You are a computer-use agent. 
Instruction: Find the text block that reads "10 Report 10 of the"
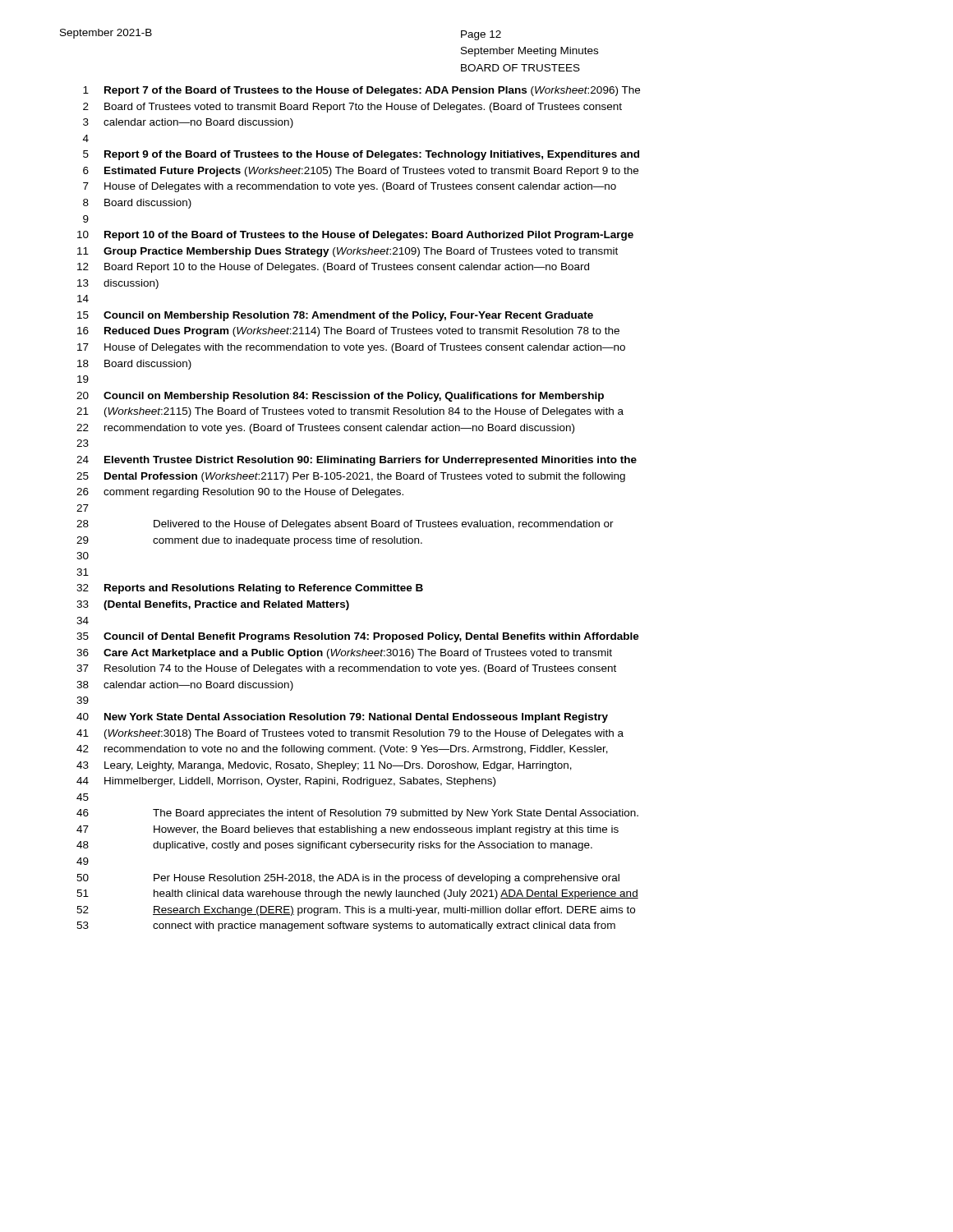(x=476, y=267)
